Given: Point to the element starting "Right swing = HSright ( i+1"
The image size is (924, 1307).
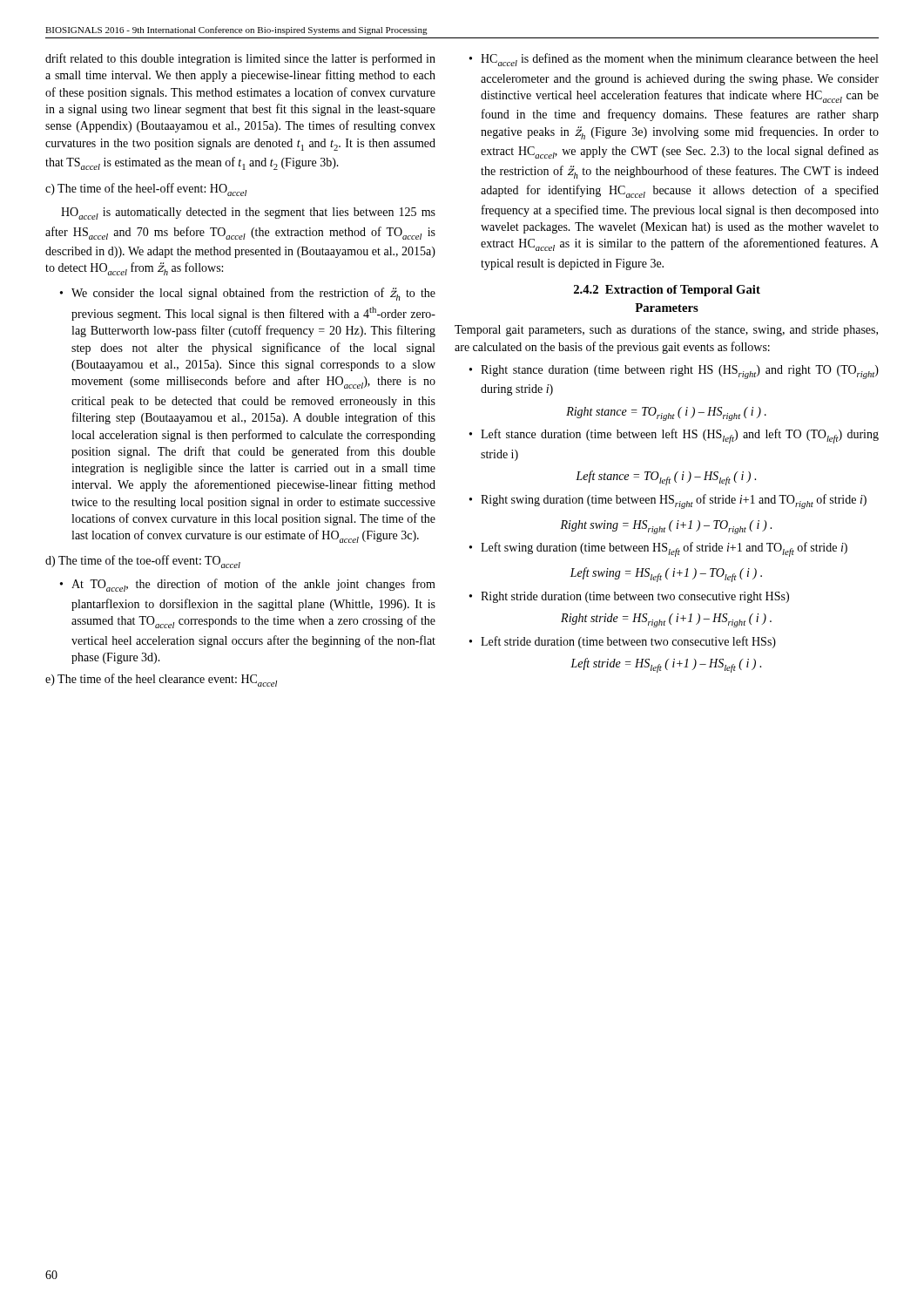Looking at the screenshot, I should pyautogui.click(x=667, y=526).
